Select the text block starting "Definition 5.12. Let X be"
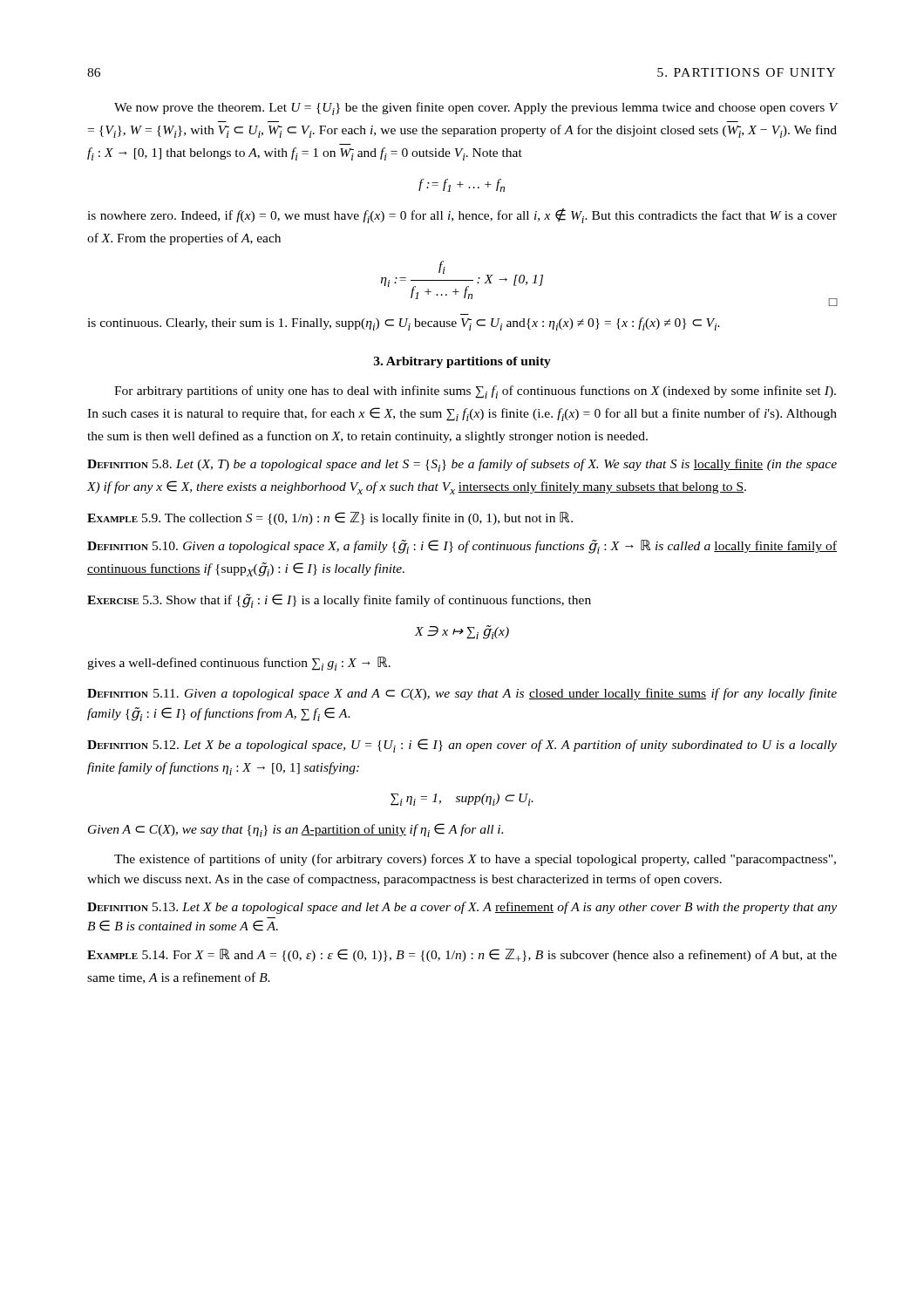 (x=462, y=757)
